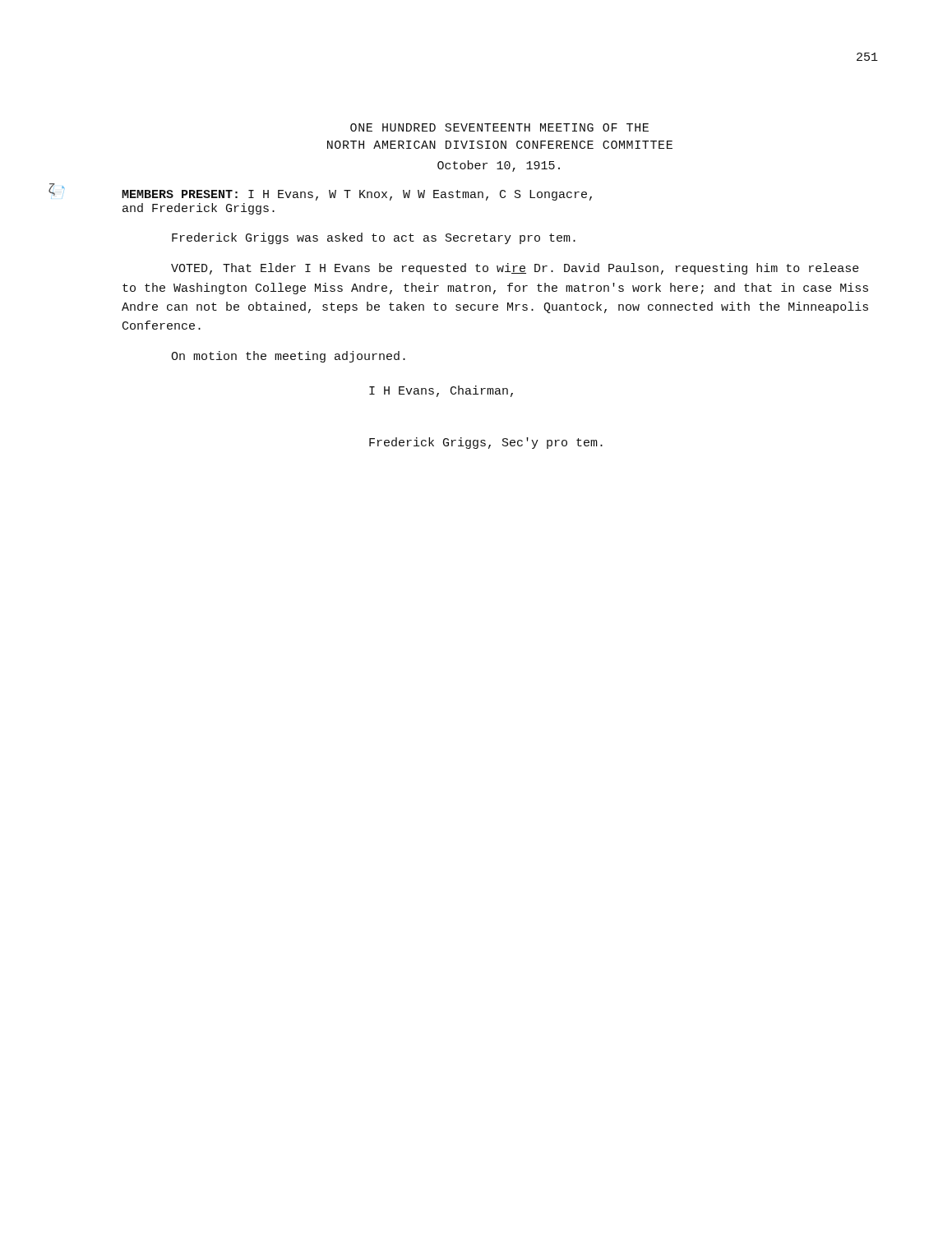This screenshot has height=1233, width=952.
Task: Find the region starting "ONE HUNDRED SEVENTEENTH"
Action: (500, 137)
